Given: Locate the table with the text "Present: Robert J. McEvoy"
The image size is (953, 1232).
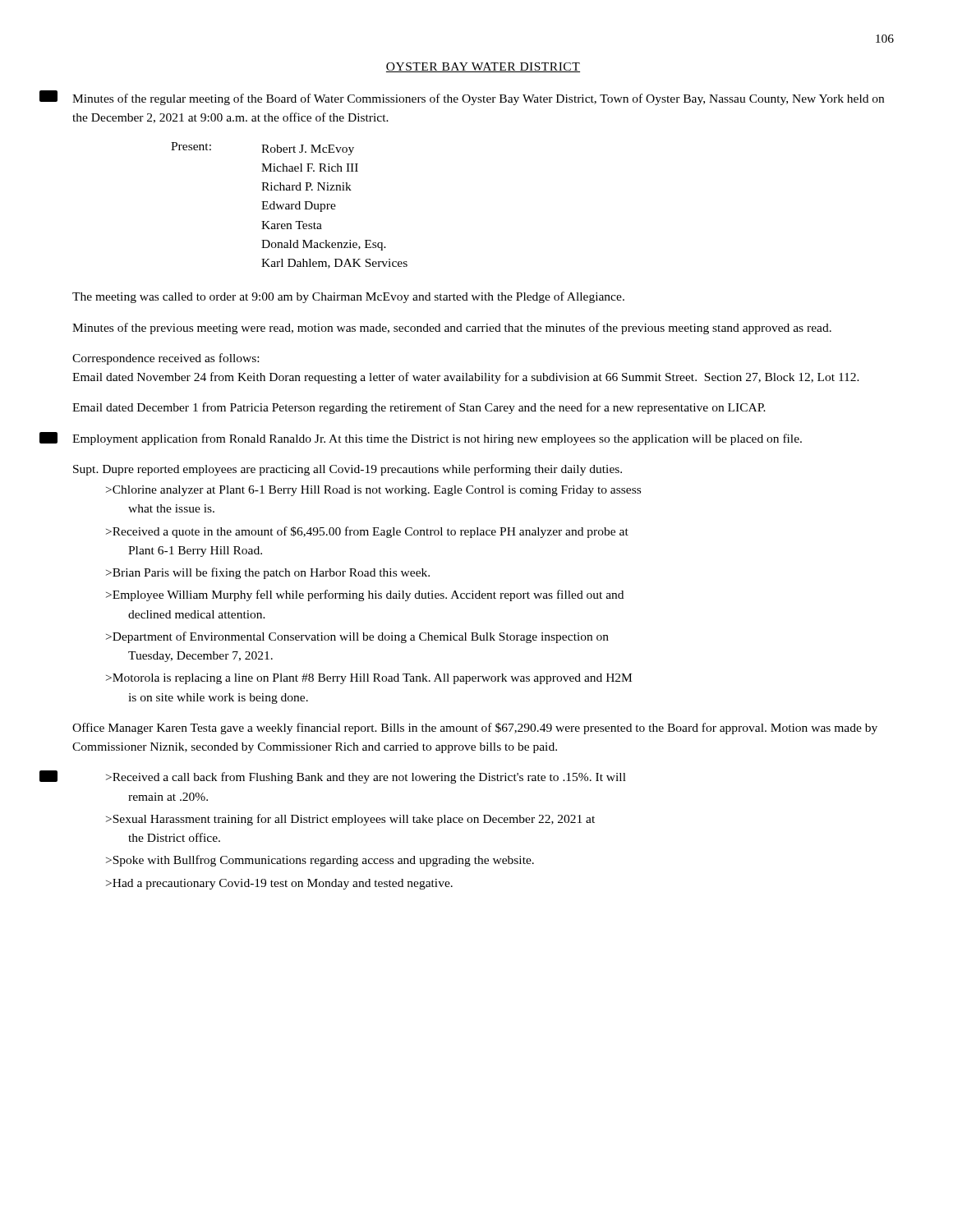Looking at the screenshot, I should click(532, 205).
